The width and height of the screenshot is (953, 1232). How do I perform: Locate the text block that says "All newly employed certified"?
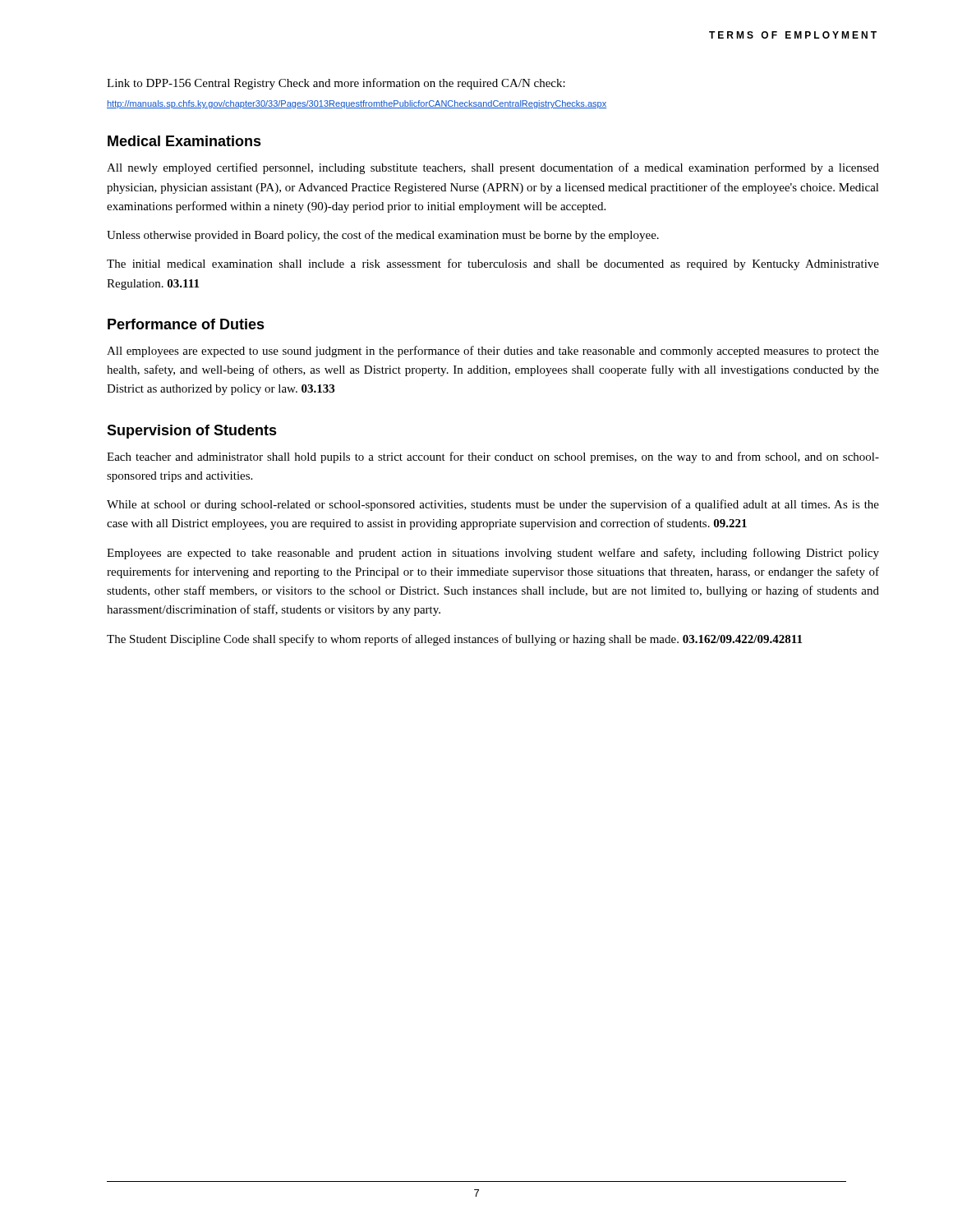point(493,187)
